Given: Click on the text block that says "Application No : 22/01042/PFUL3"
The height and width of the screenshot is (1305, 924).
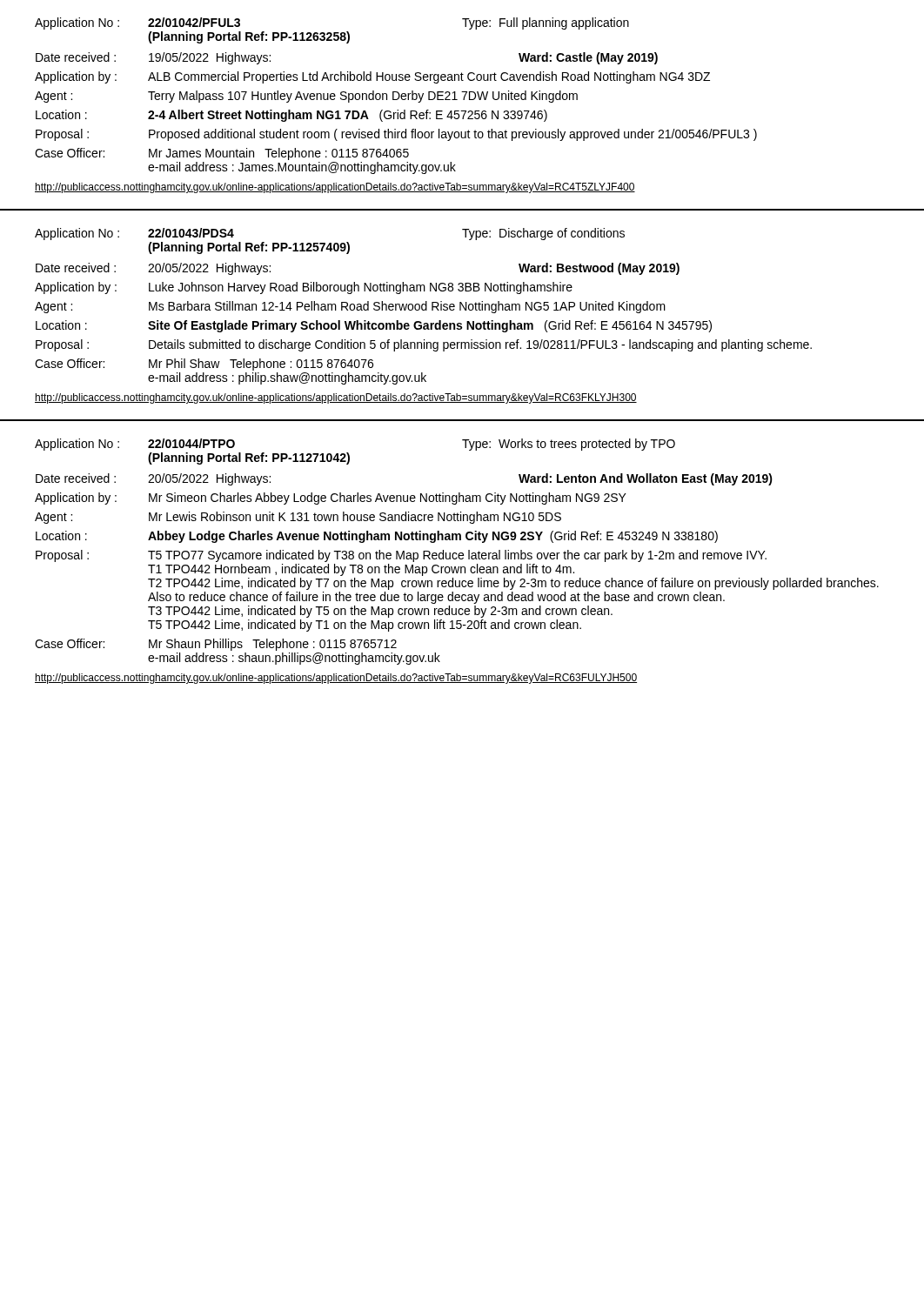Looking at the screenshot, I should pos(462,95).
